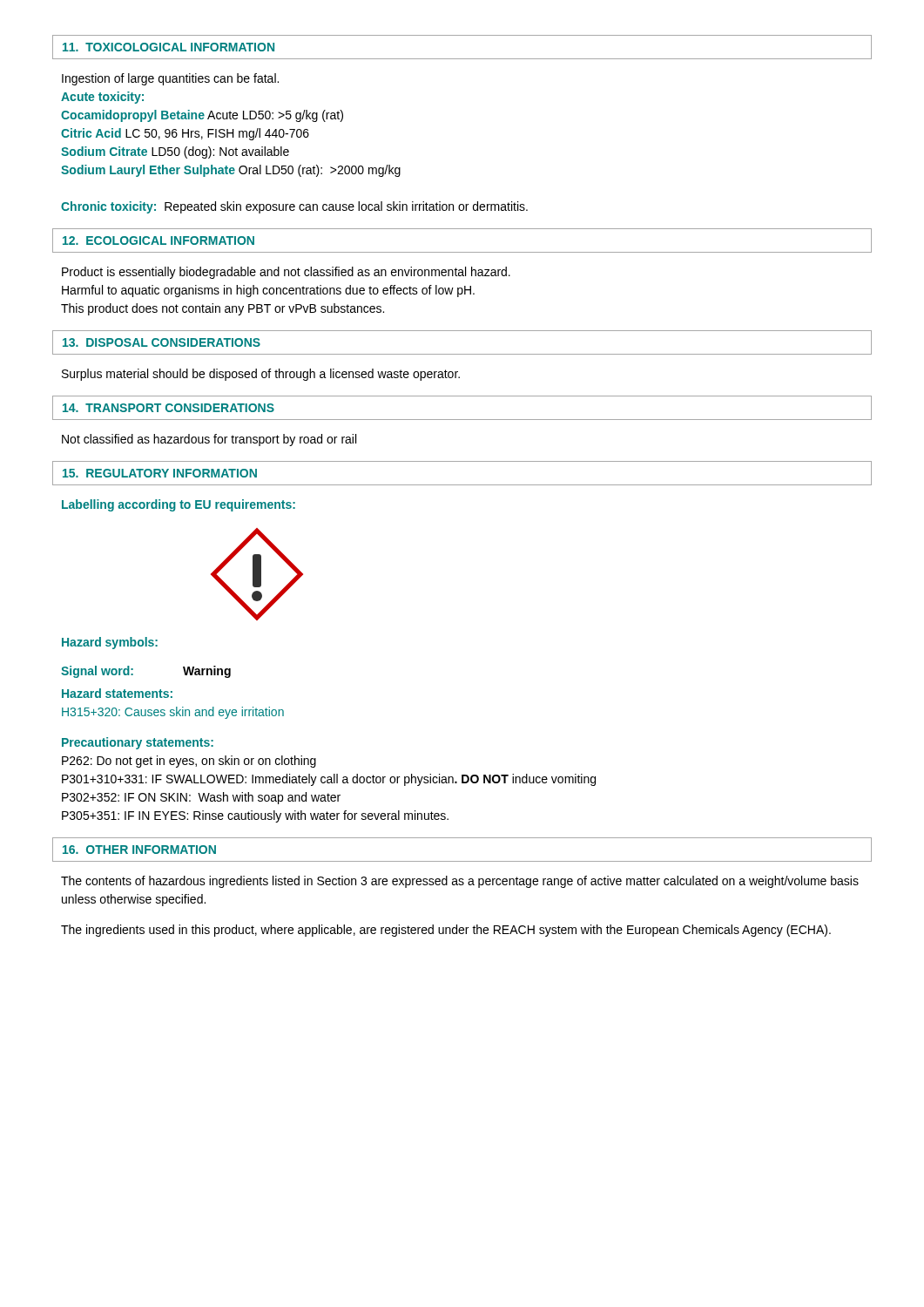Find "Hazard statements: H315+320: Causes skin and eye irritation" on this page
The width and height of the screenshot is (924, 1307).
coord(173,703)
